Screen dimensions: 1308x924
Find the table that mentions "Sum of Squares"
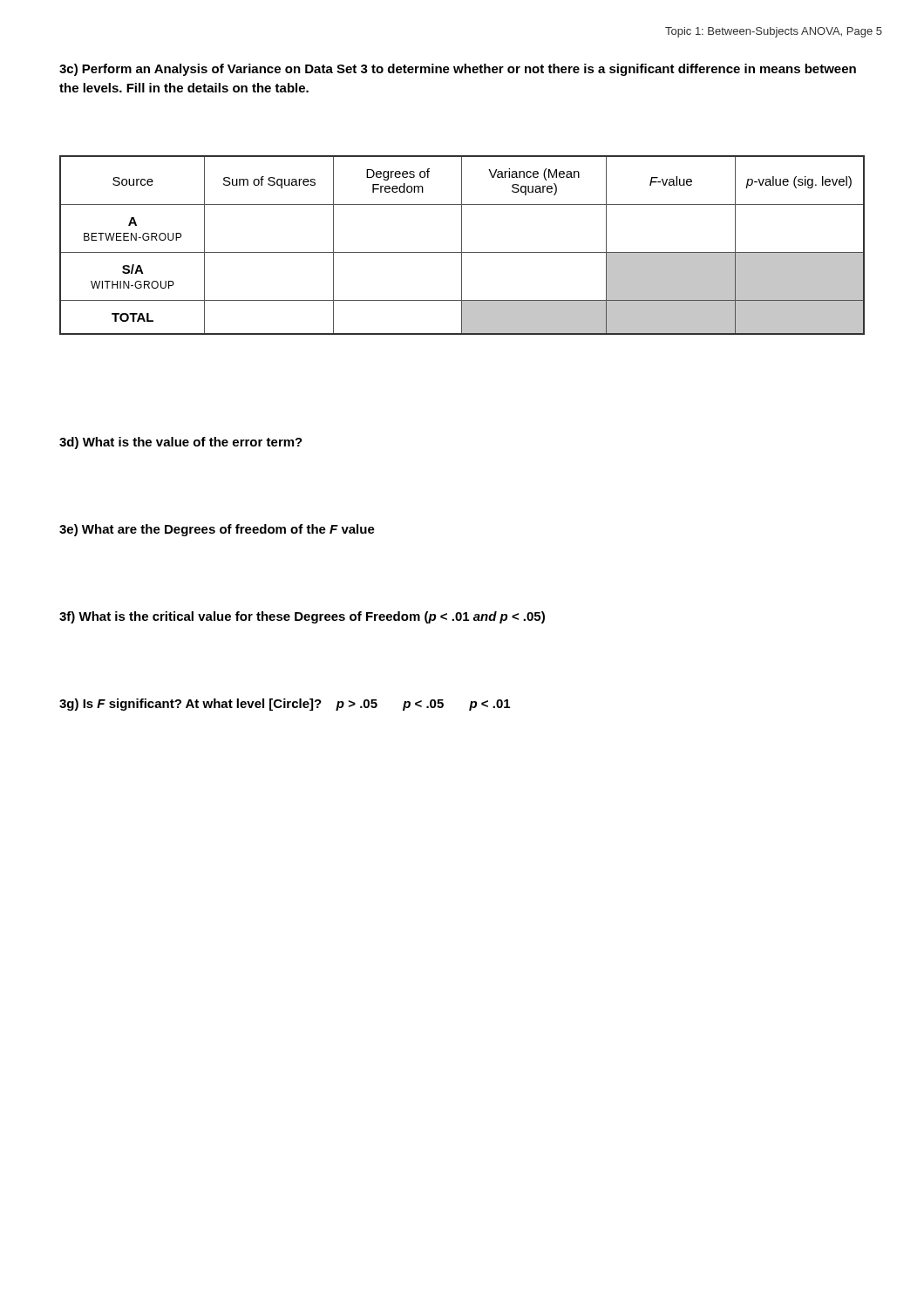[x=462, y=245]
